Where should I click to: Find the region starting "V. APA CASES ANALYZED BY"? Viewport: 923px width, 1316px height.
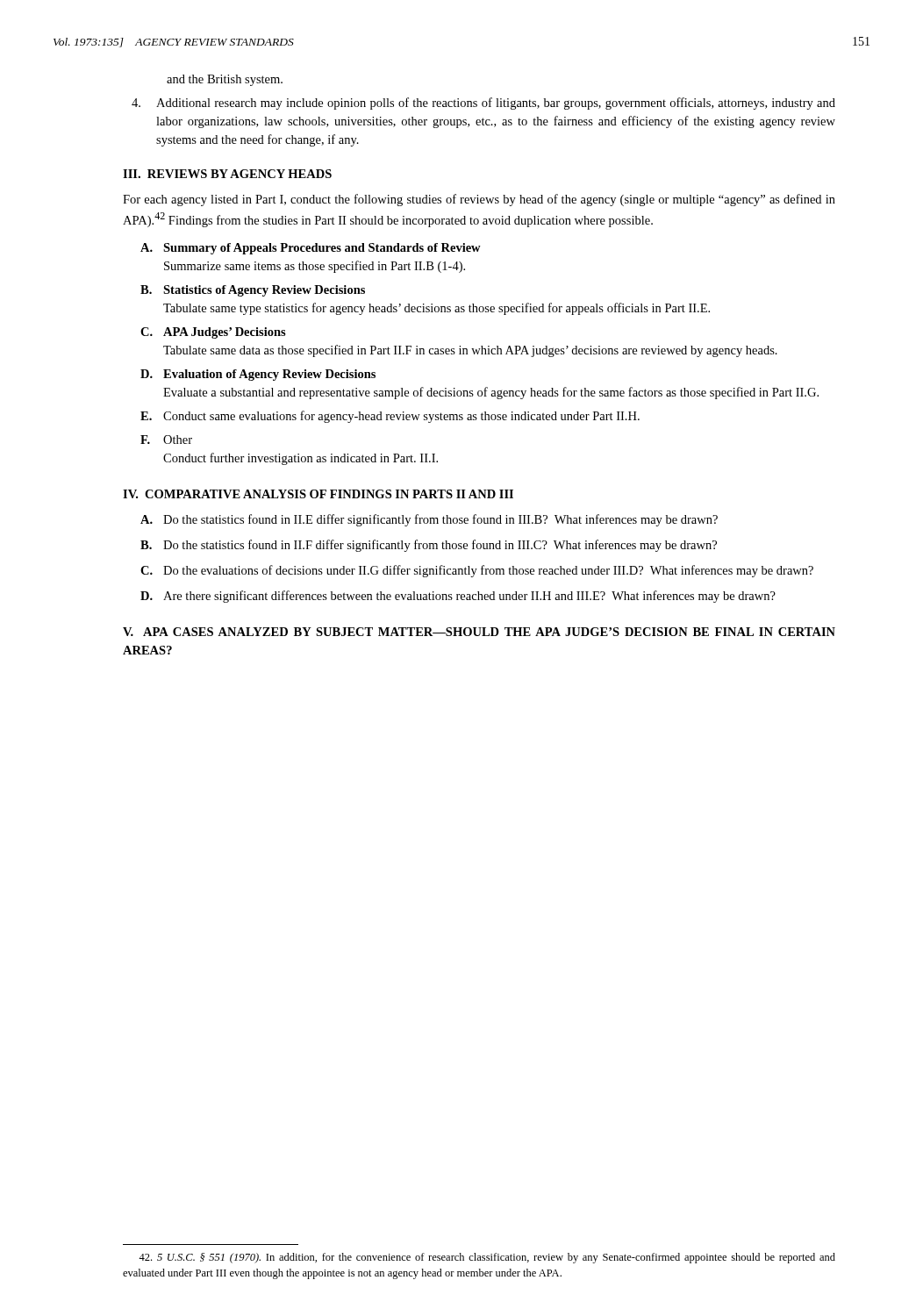pos(479,641)
